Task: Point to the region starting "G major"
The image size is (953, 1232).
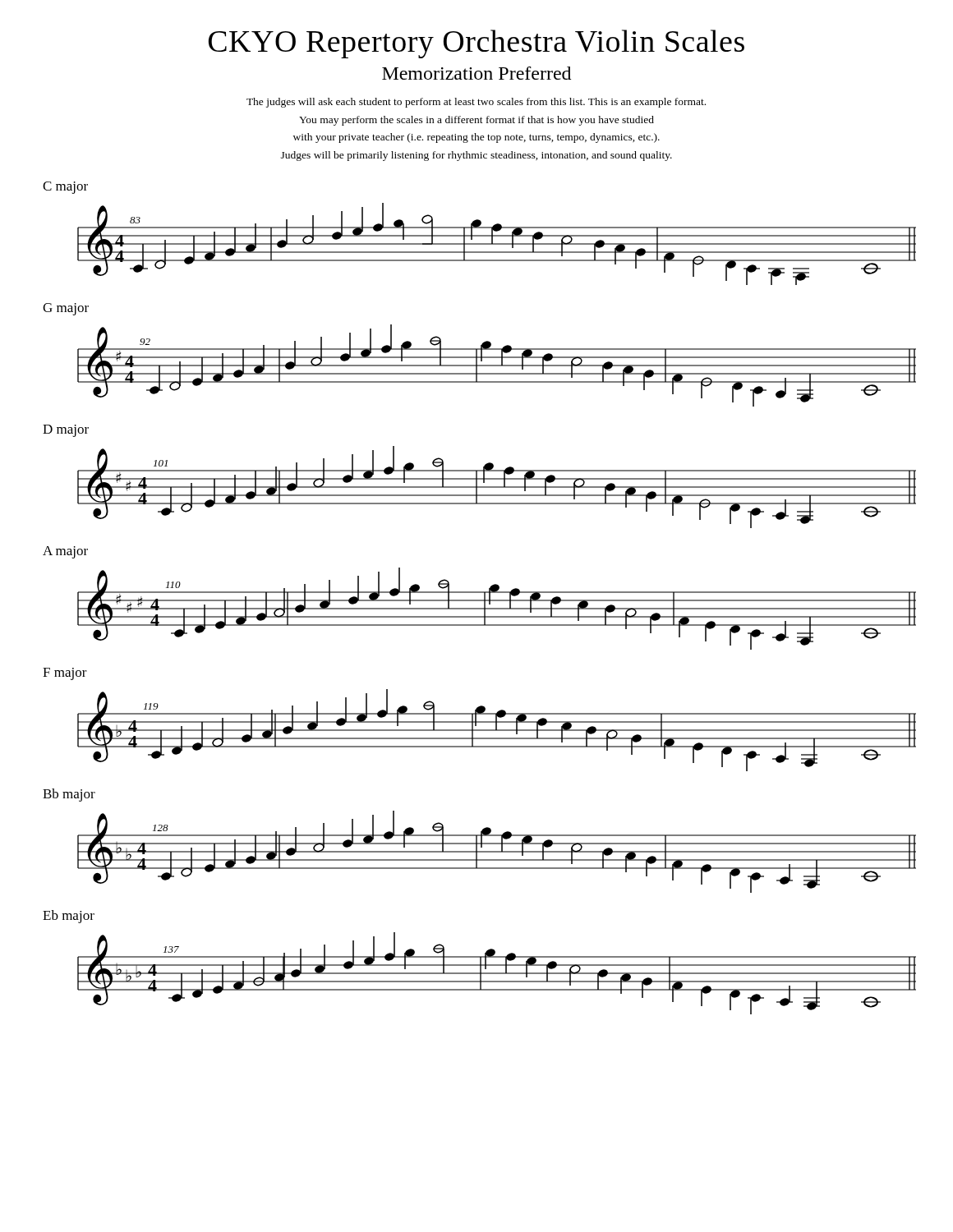Action: pyautogui.click(x=66, y=308)
